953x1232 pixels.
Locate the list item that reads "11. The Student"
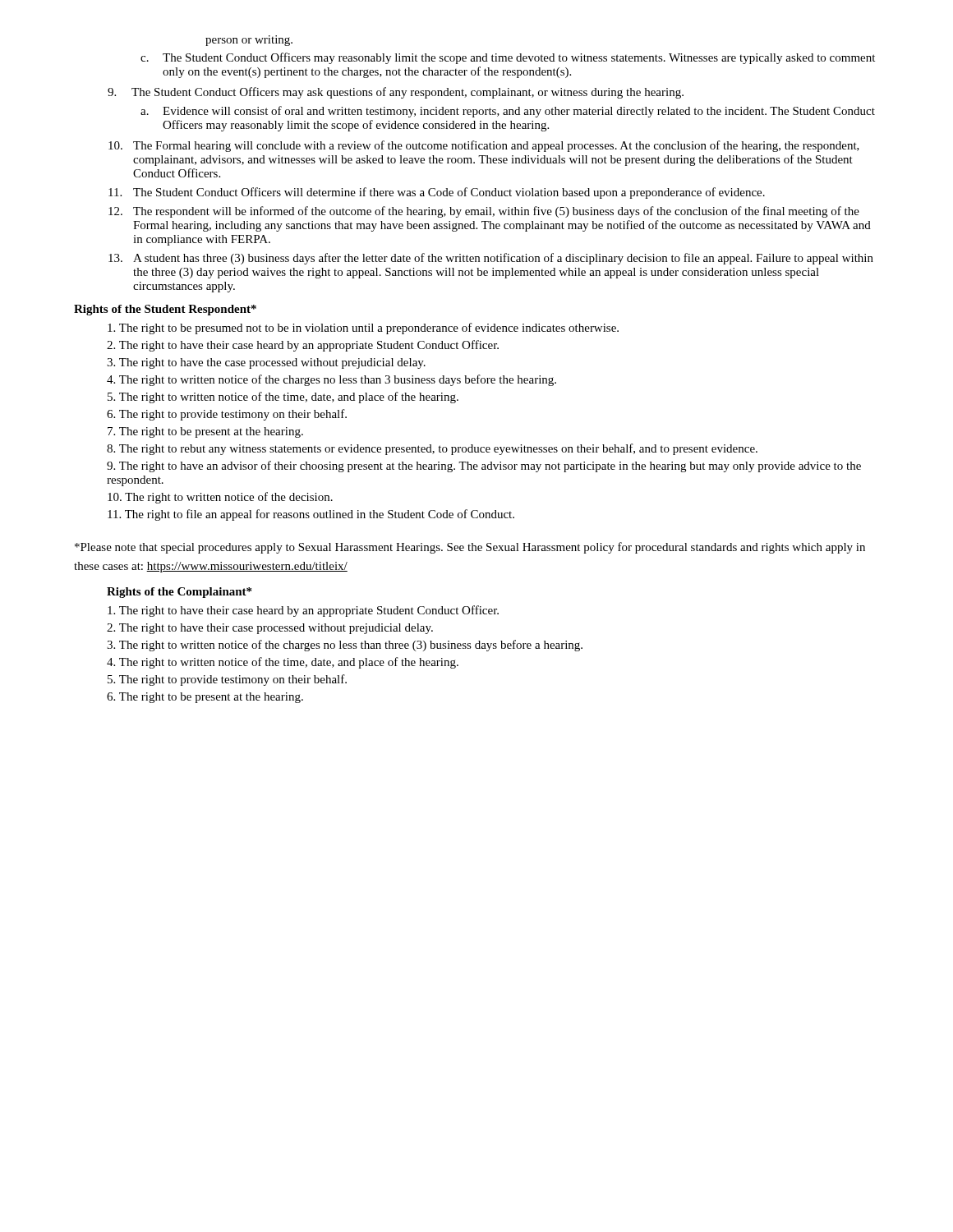click(493, 193)
